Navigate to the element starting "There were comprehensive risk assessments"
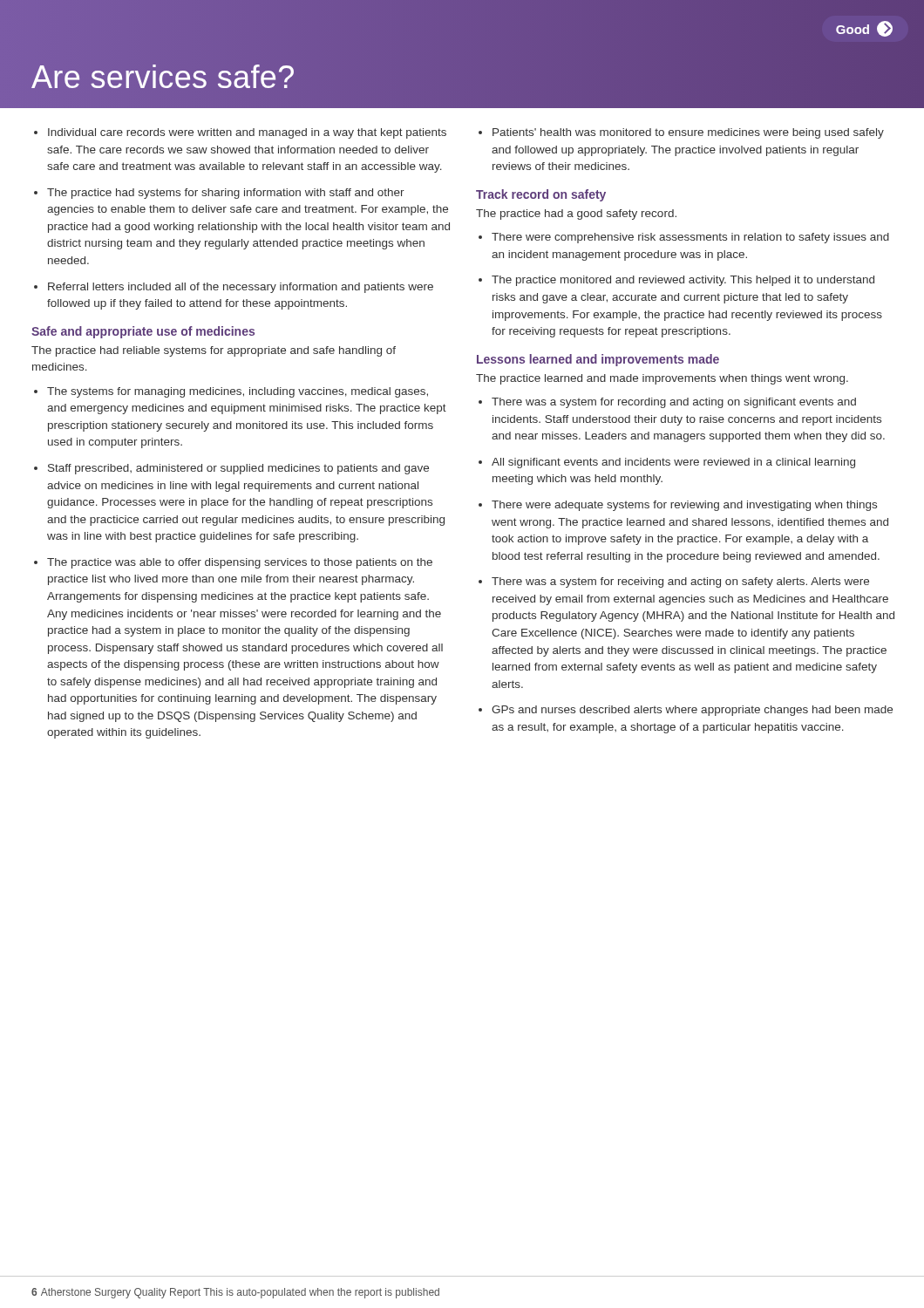924x1308 pixels. coord(691,246)
